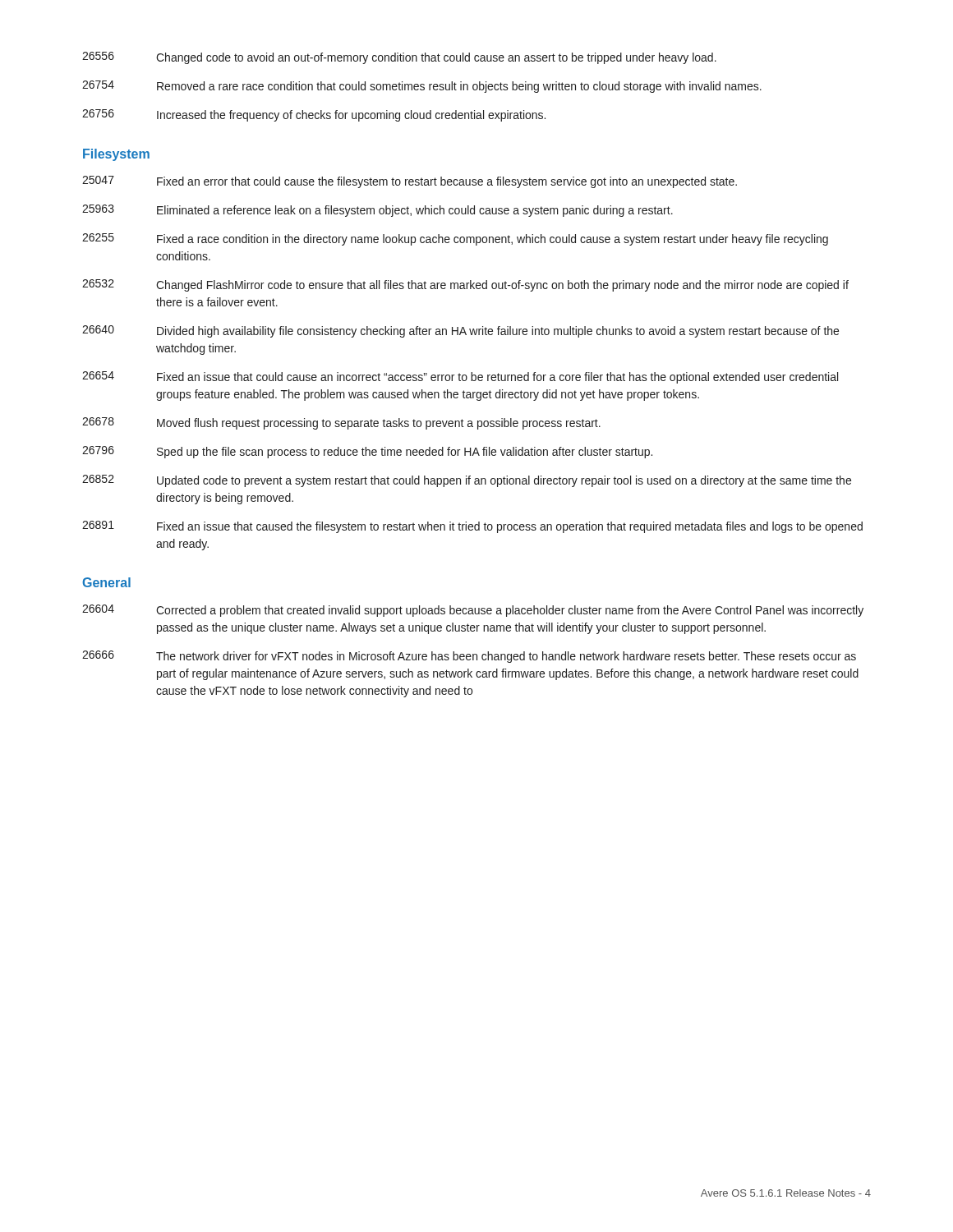The height and width of the screenshot is (1232, 953).
Task: Navigate to the block starting "26640 Divided high availability"
Action: point(476,340)
